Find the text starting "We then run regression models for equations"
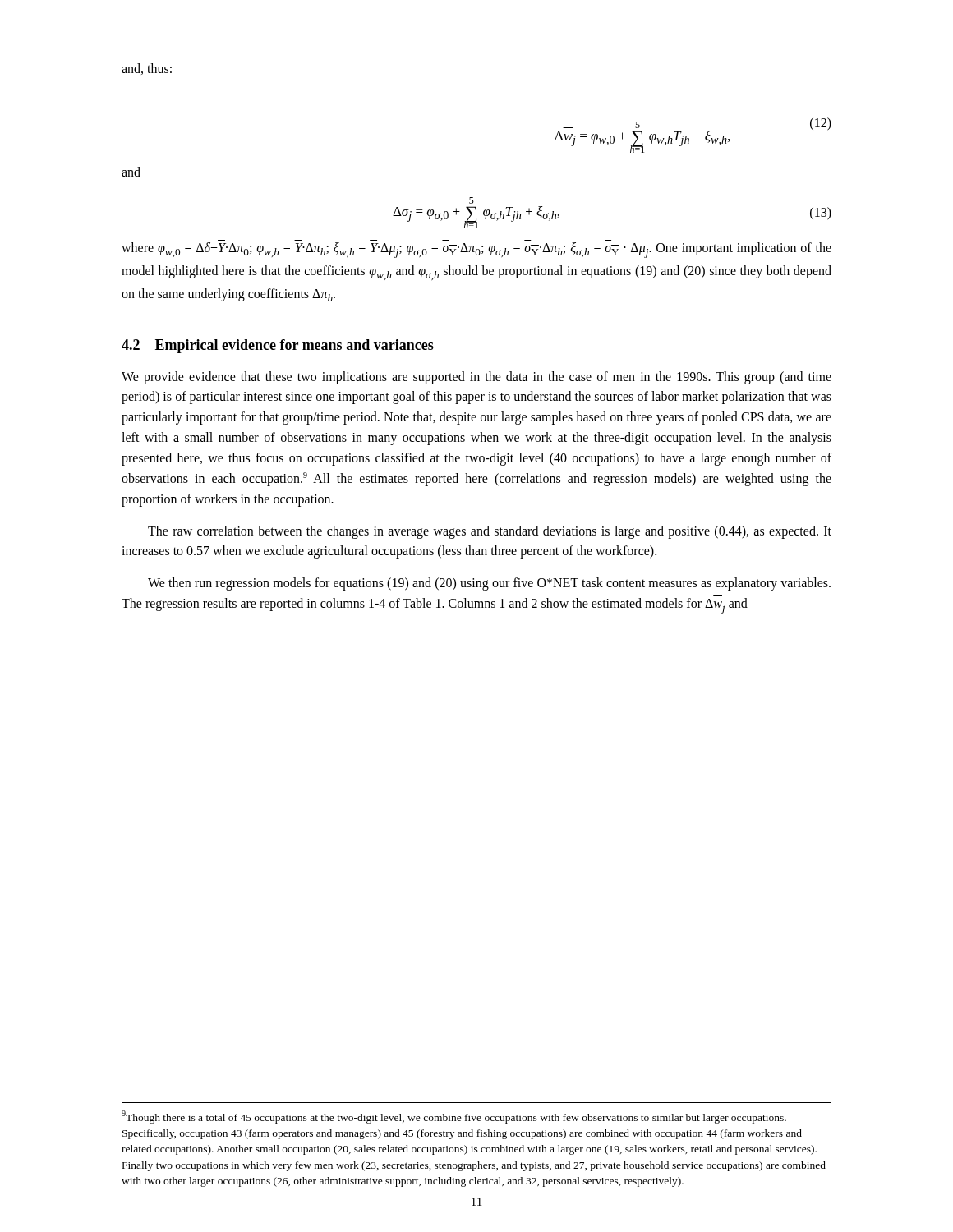 (476, 595)
